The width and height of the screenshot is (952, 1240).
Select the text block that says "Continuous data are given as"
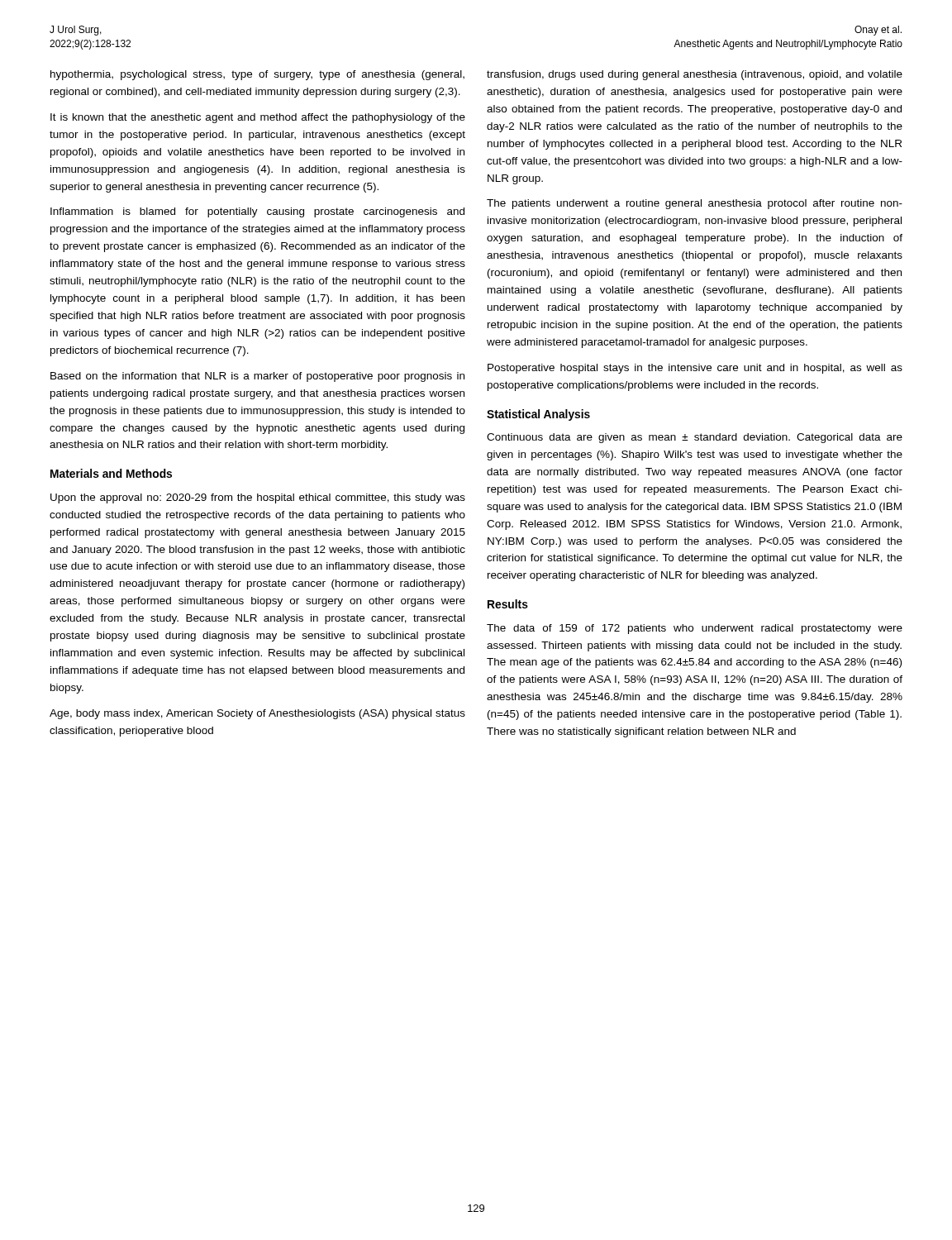(x=695, y=507)
